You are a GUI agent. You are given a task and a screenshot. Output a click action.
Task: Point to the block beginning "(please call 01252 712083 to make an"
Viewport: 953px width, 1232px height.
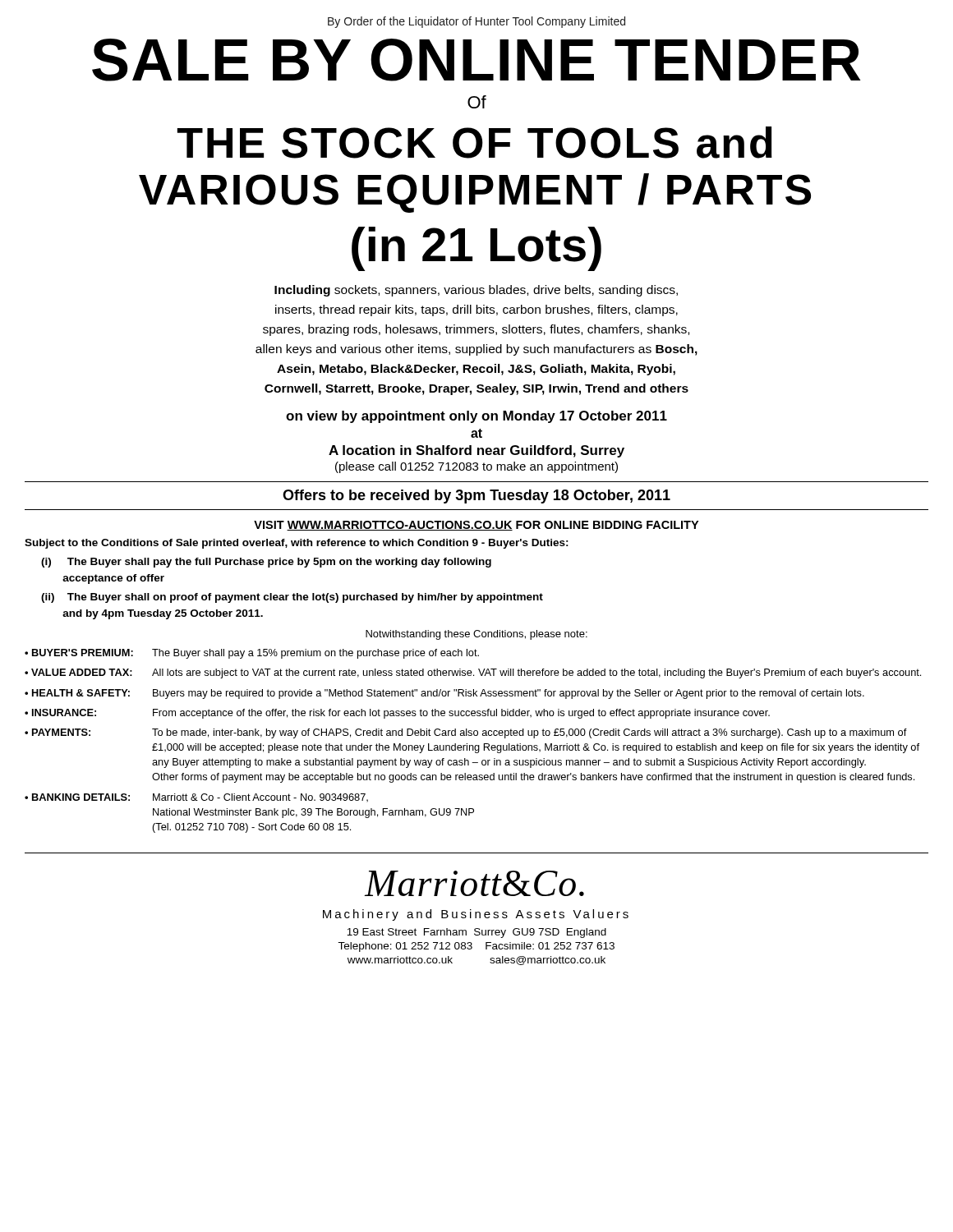pos(476,466)
